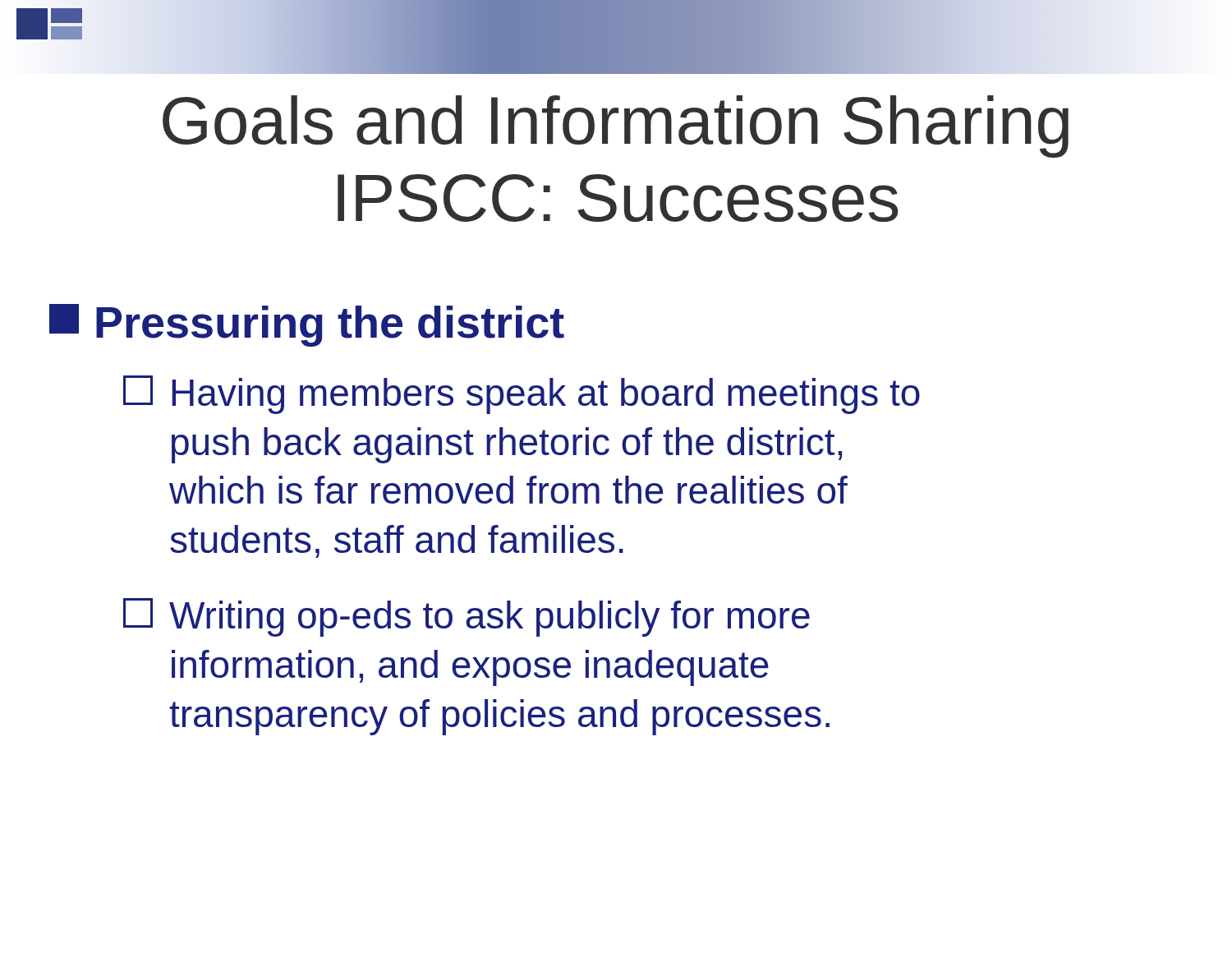Find the region starting "Writing op-eds to ask publicly"
The image size is (1232, 953).
(478, 665)
